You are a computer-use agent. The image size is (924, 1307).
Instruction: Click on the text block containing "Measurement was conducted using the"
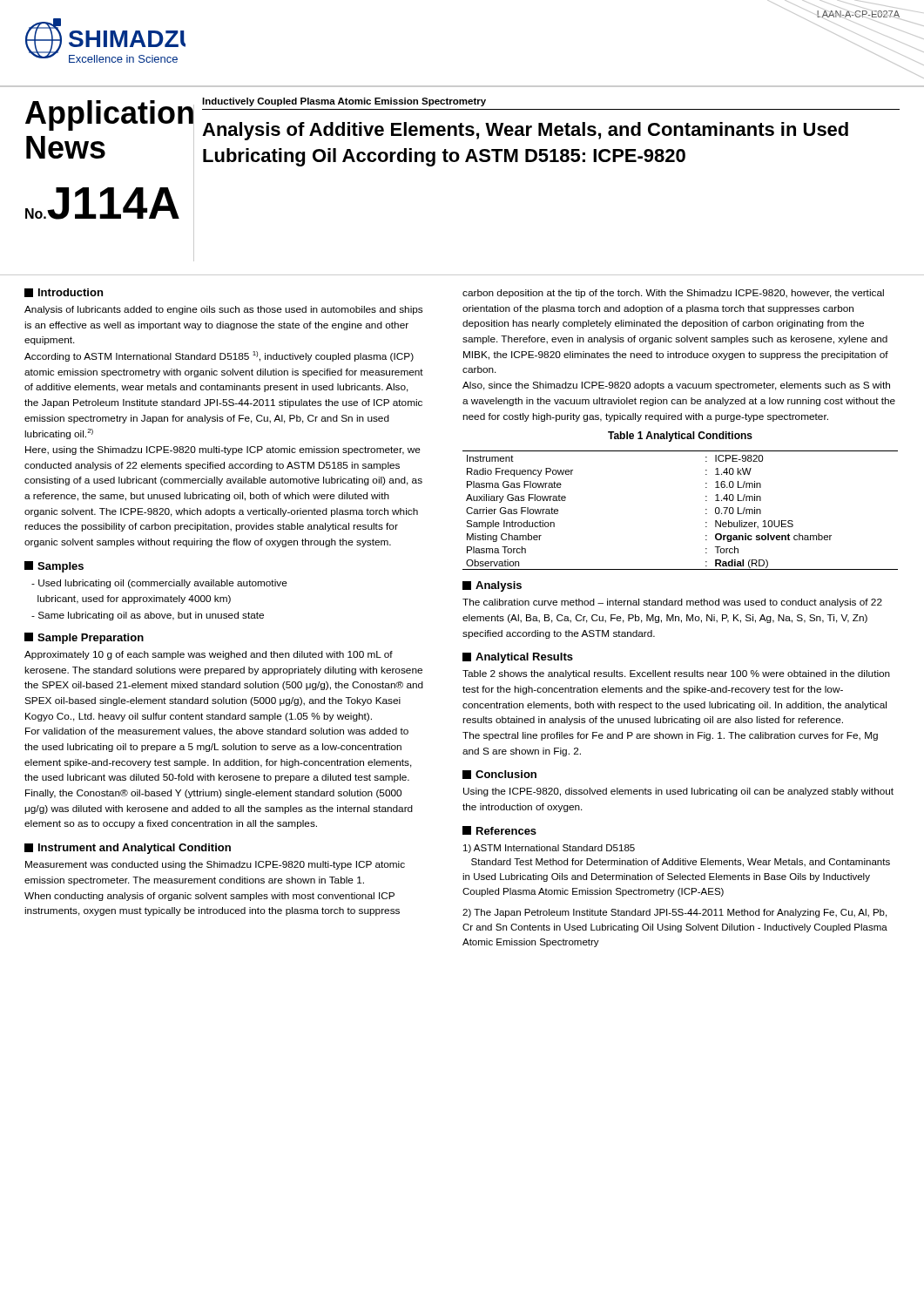[x=215, y=888]
